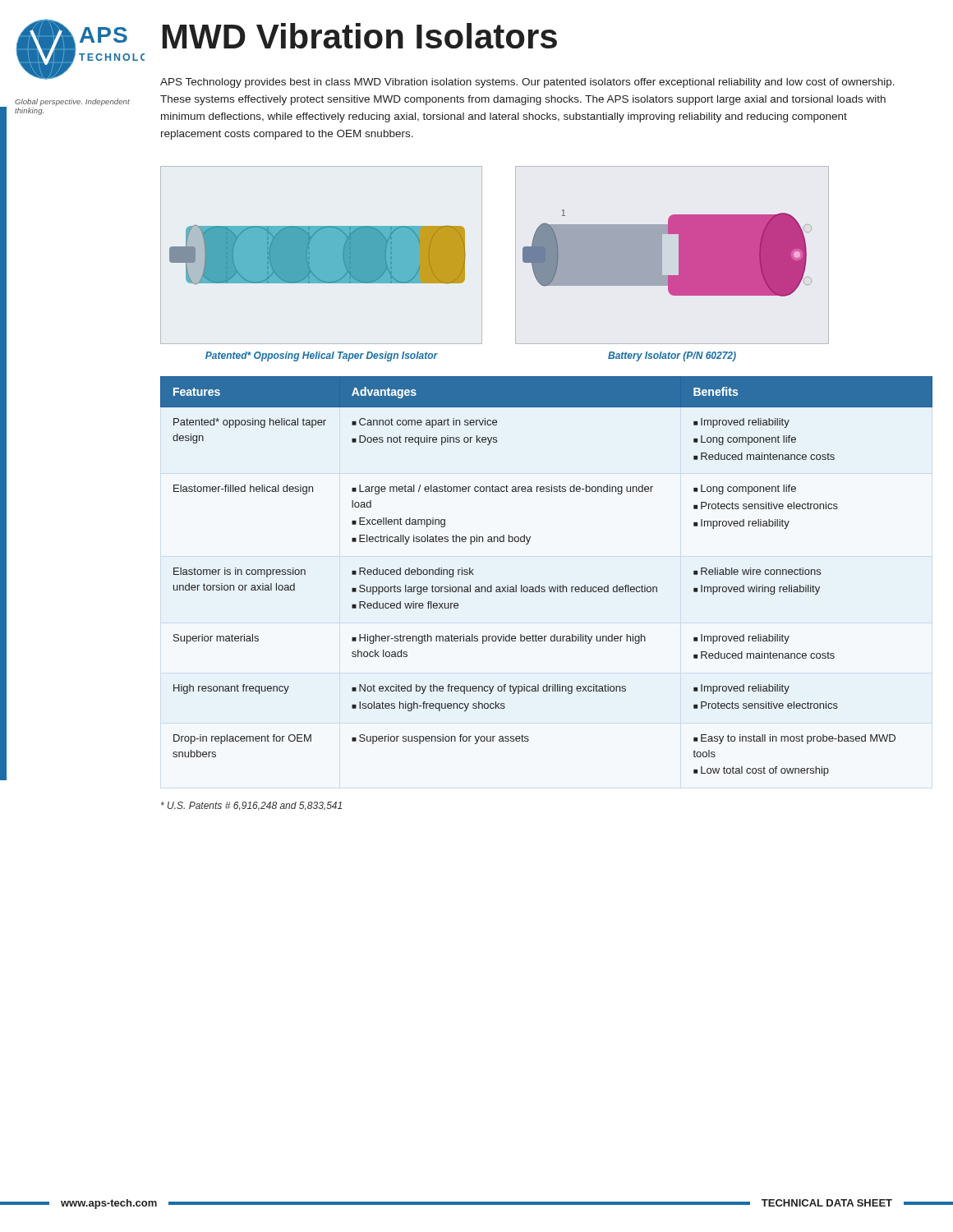Locate the element starting "APS Technology provides best in"
The height and width of the screenshot is (1232, 953).
(528, 108)
